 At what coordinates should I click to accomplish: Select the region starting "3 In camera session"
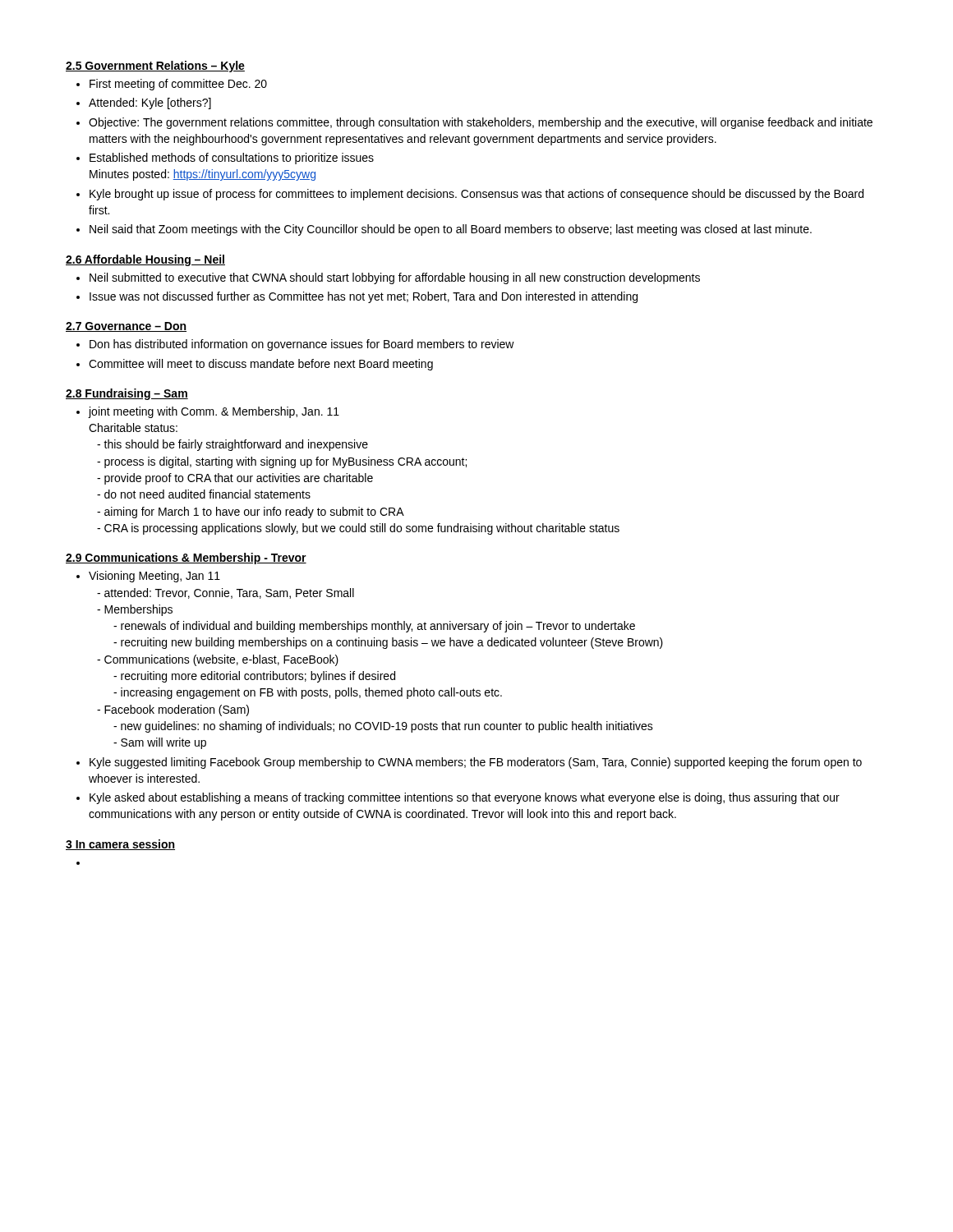[120, 844]
